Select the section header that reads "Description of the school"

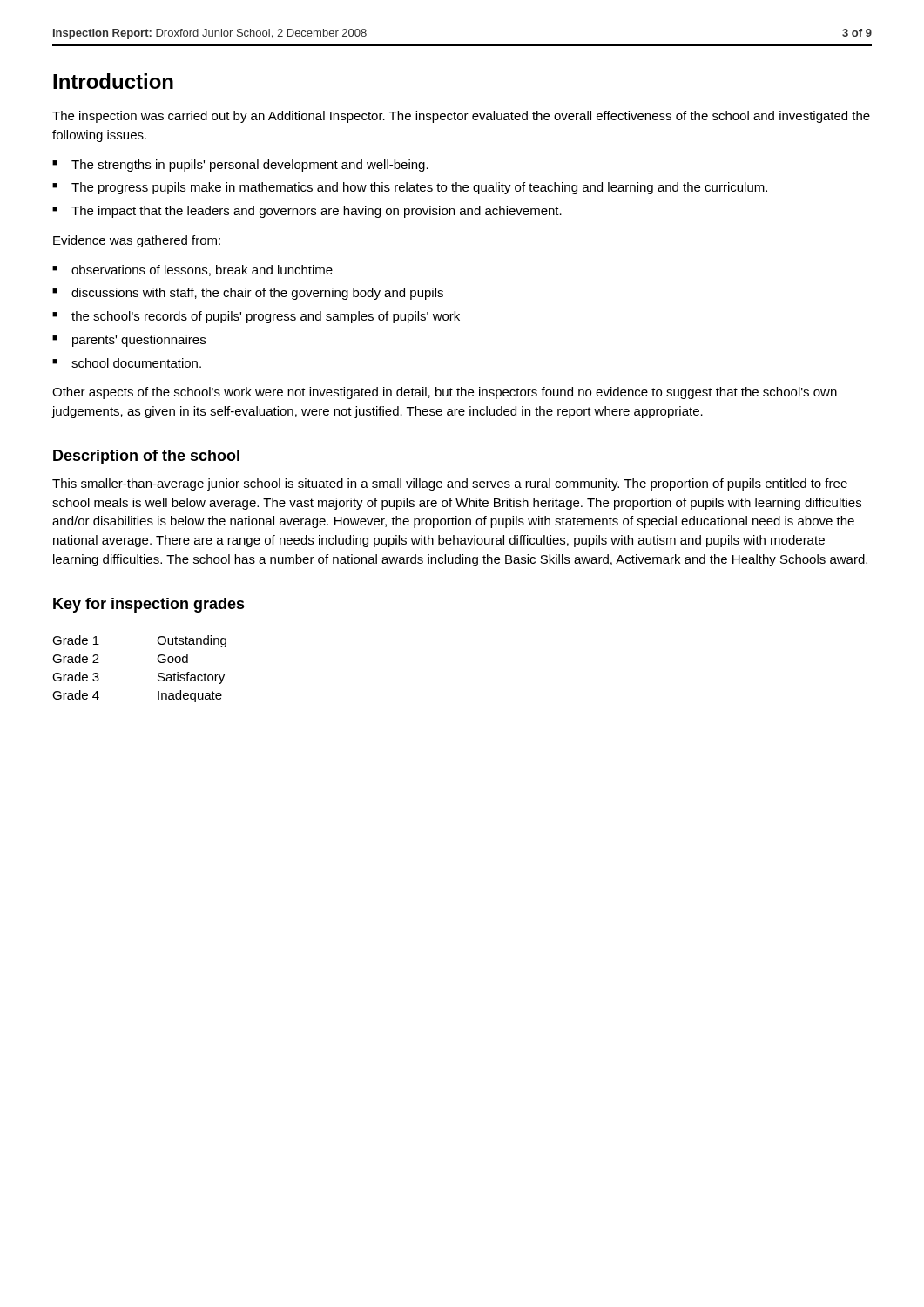[x=146, y=456]
